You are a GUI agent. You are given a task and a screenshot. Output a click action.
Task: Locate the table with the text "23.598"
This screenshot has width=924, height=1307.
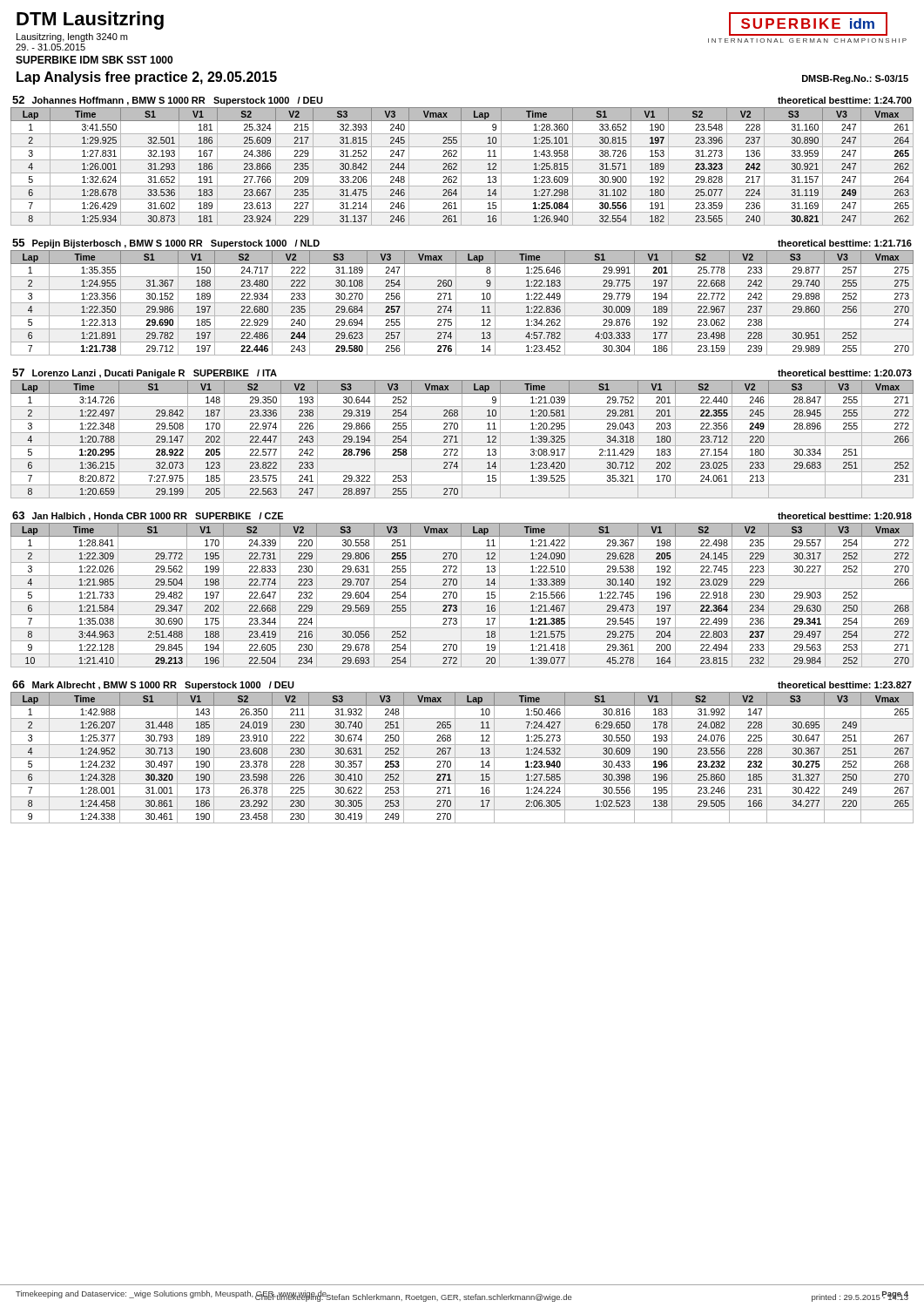click(462, 758)
